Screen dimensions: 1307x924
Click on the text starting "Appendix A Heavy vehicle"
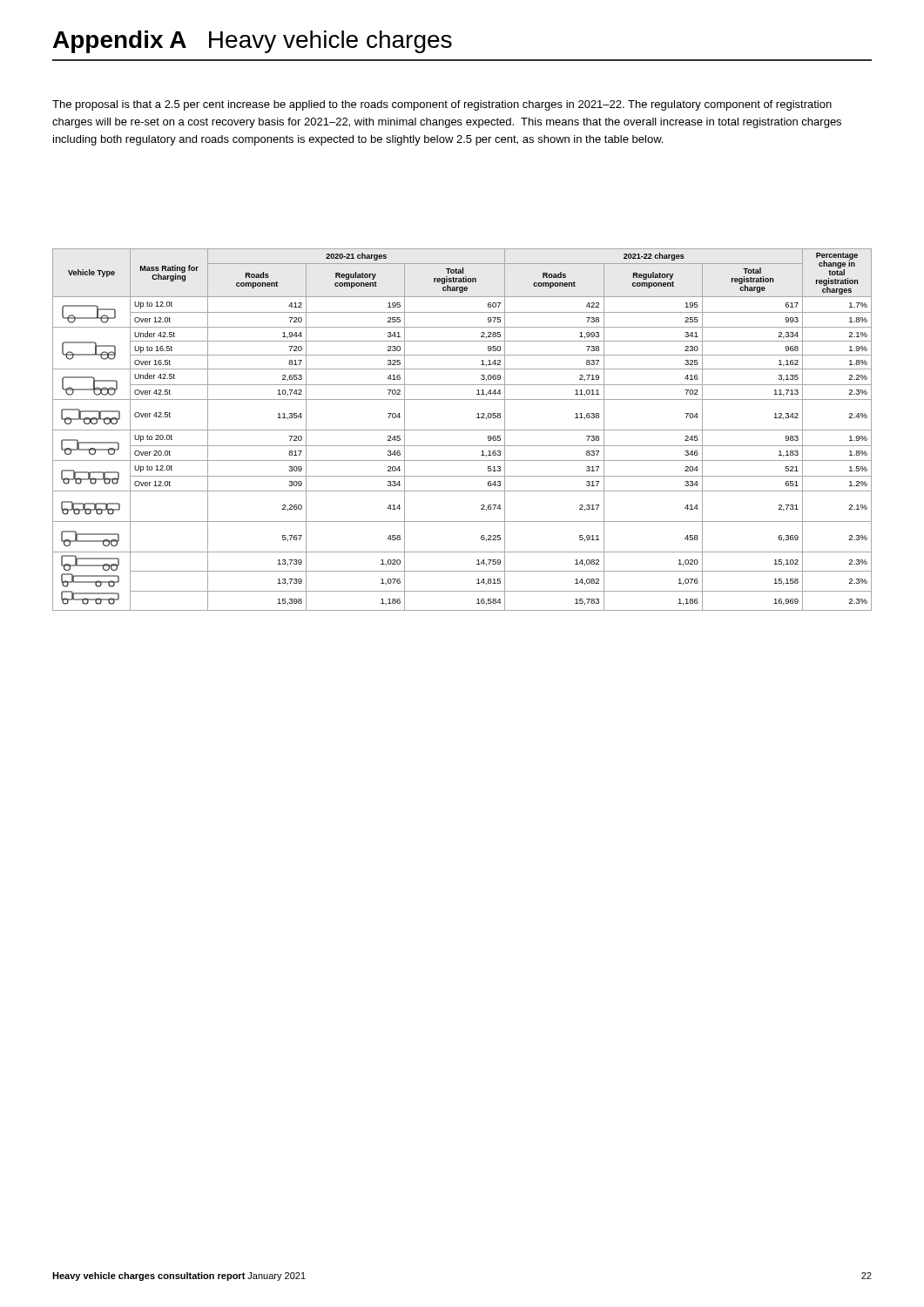click(x=462, y=44)
